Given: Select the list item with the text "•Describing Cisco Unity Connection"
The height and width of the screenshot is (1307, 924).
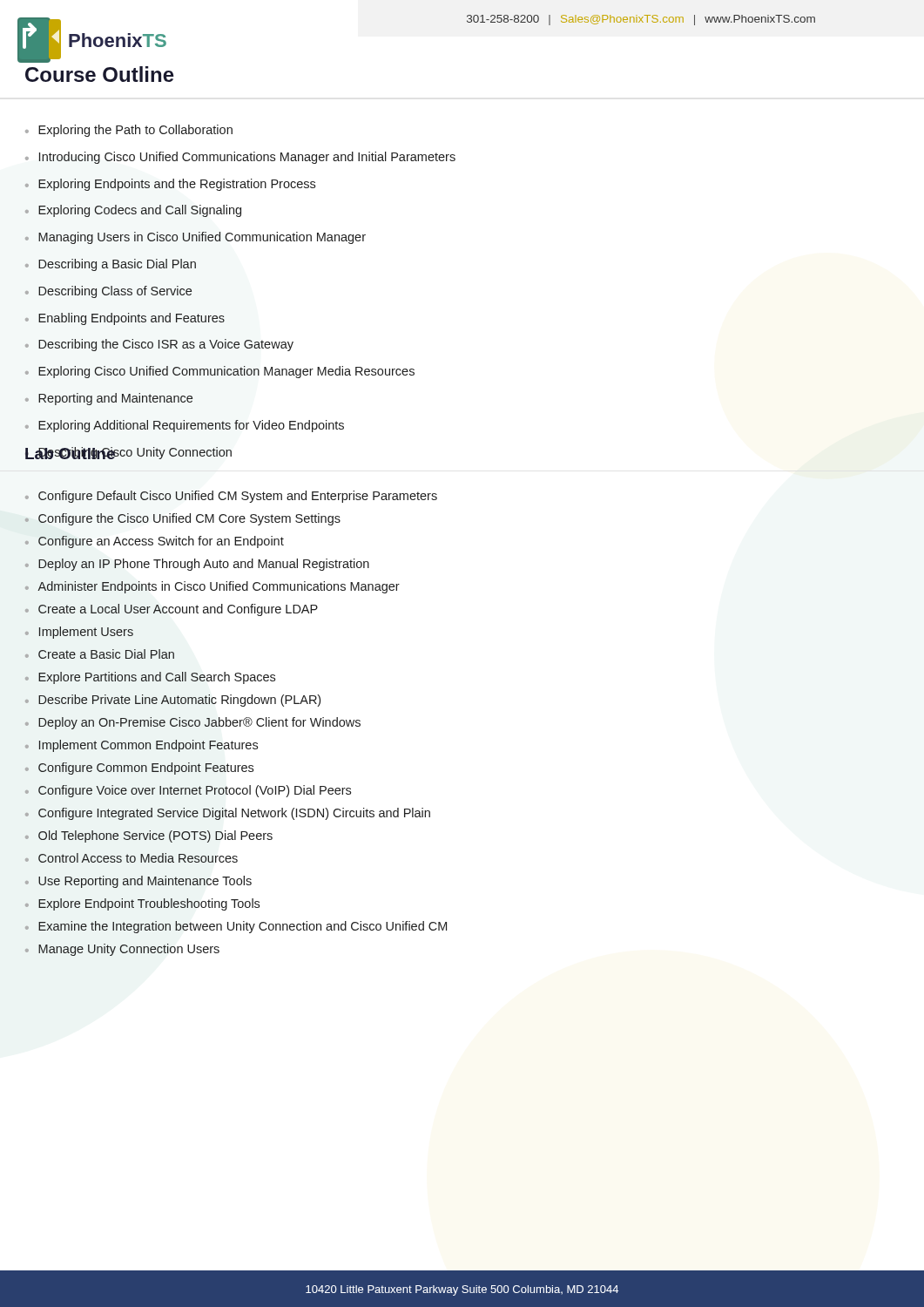Looking at the screenshot, I should (128, 454).
